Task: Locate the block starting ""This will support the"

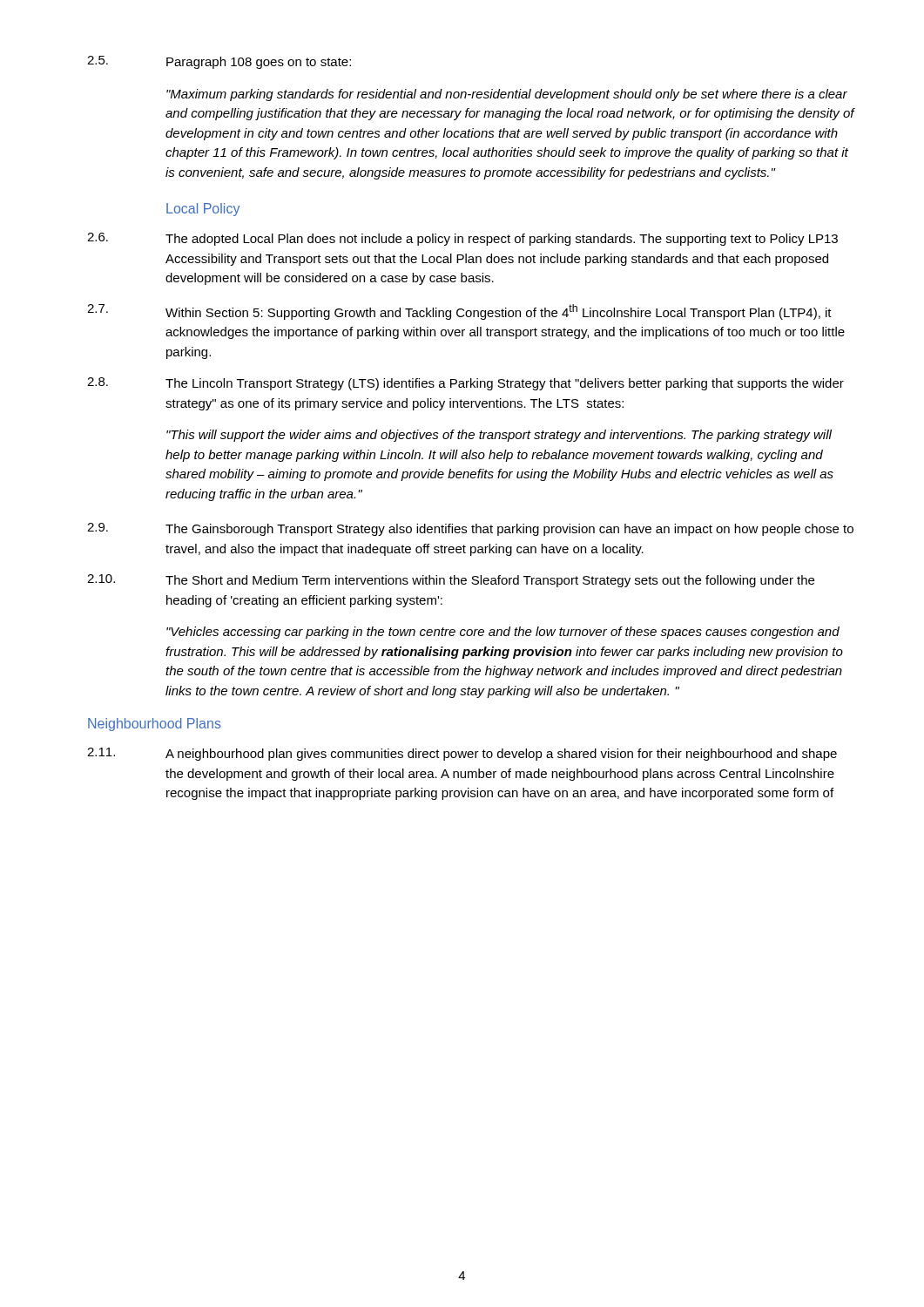Action: click(x=499, y=464)
